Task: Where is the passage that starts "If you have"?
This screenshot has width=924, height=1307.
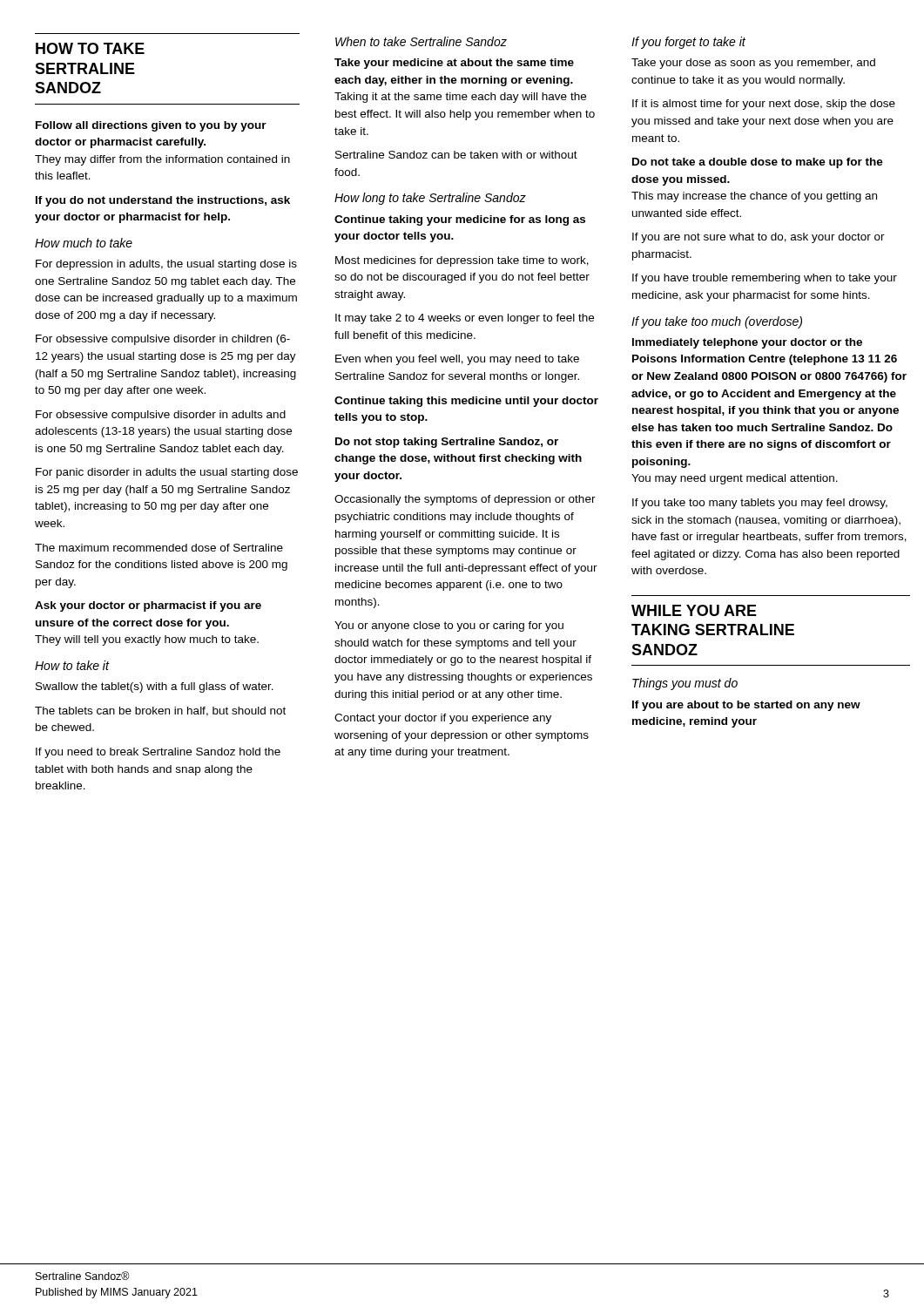Action: coord(771,287)
